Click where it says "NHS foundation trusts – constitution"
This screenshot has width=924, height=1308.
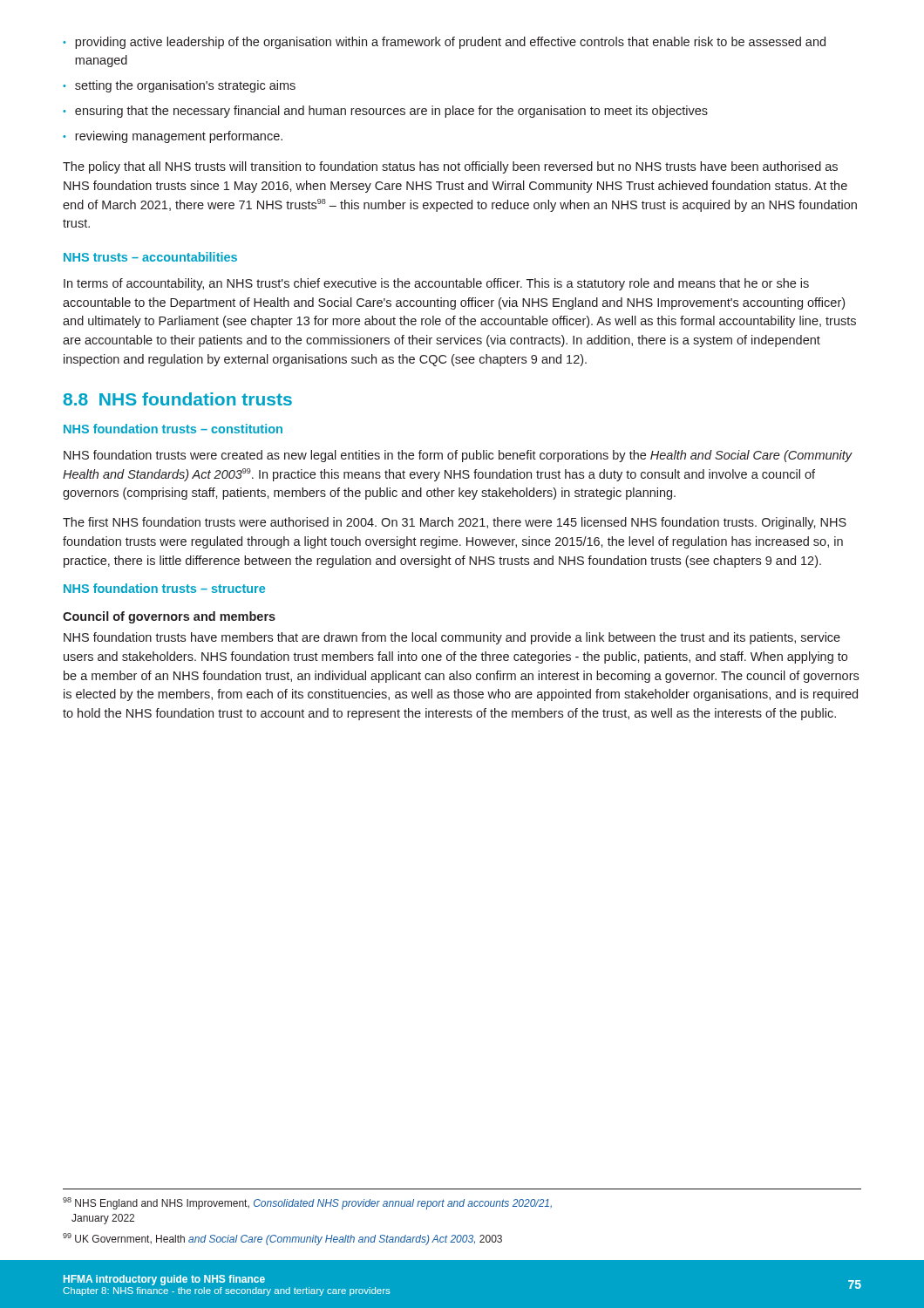[173, 429]
